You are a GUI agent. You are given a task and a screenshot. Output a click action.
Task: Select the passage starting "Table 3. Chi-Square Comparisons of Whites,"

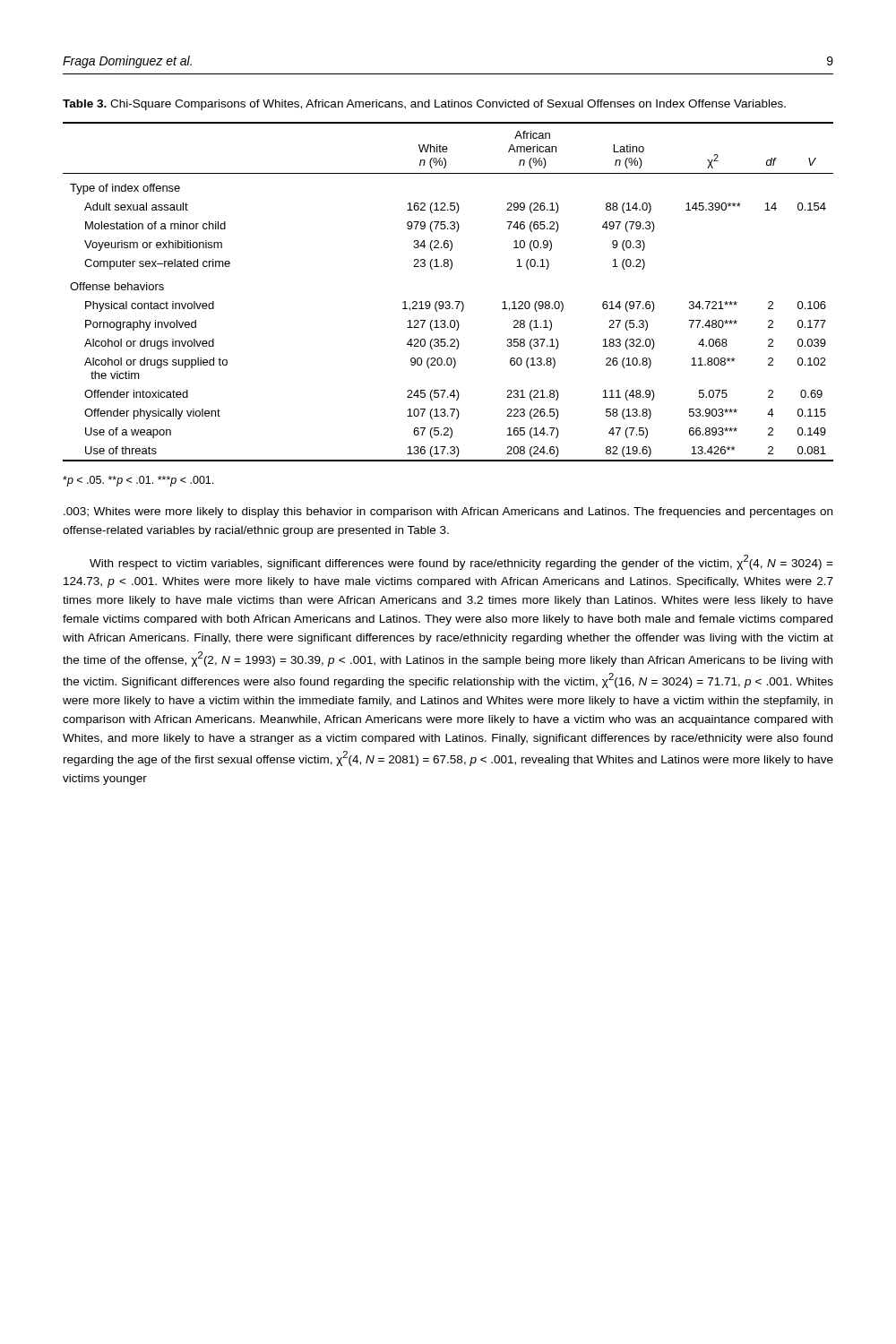[425, 103]
